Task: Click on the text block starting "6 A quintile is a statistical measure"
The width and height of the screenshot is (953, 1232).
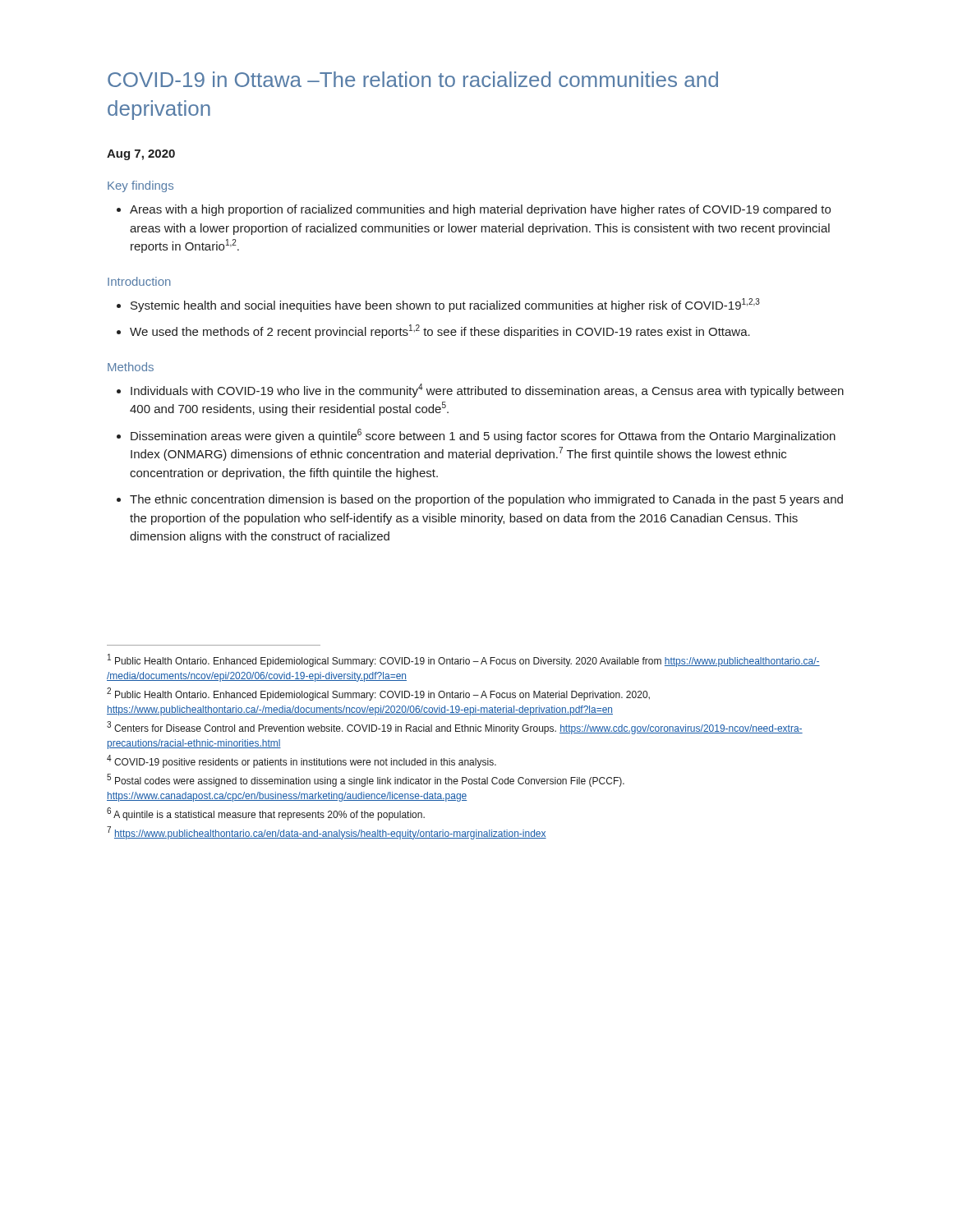Action: tap(266, 814)
